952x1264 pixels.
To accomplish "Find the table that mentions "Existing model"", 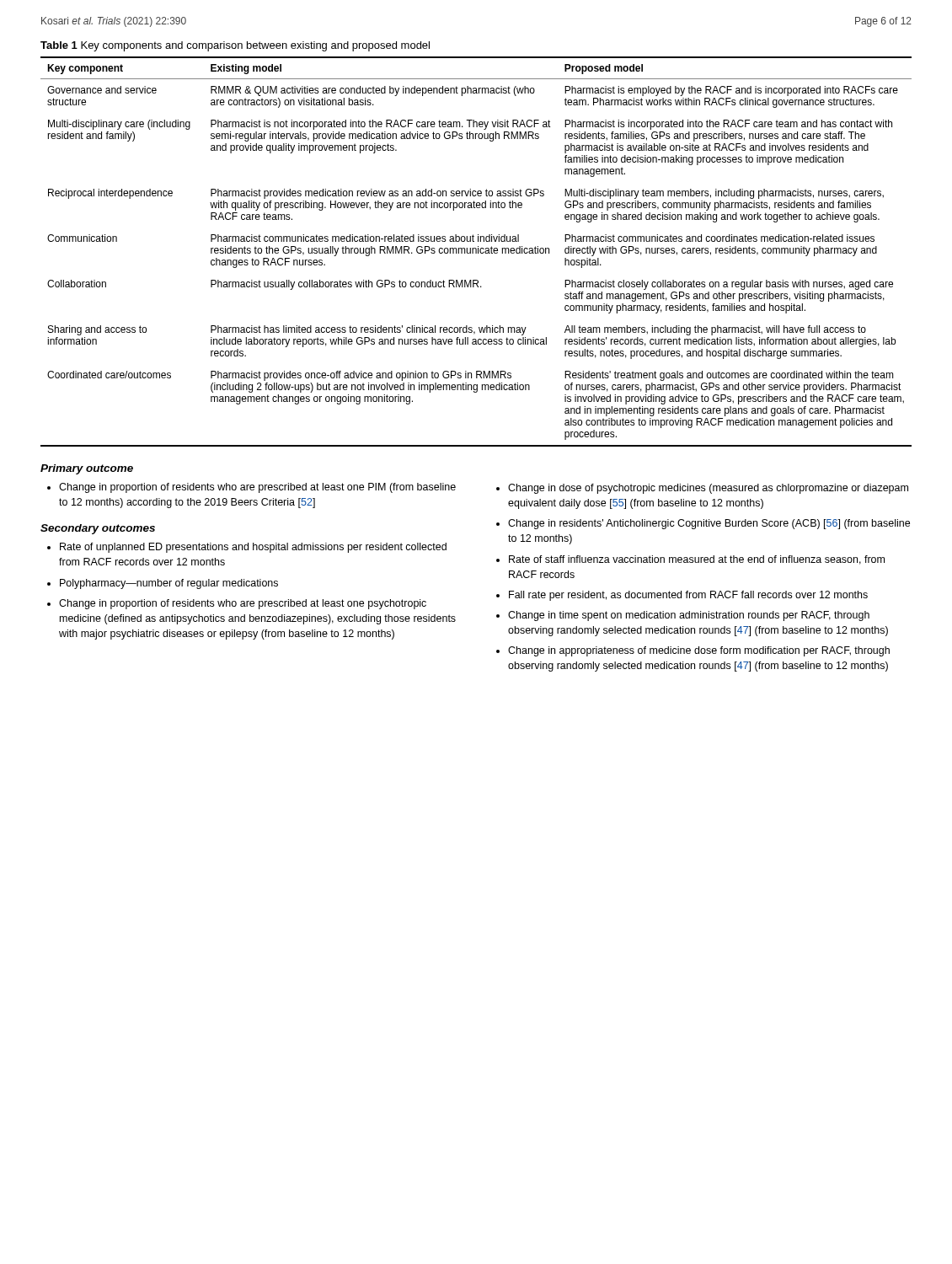I will tap(476, 252).
